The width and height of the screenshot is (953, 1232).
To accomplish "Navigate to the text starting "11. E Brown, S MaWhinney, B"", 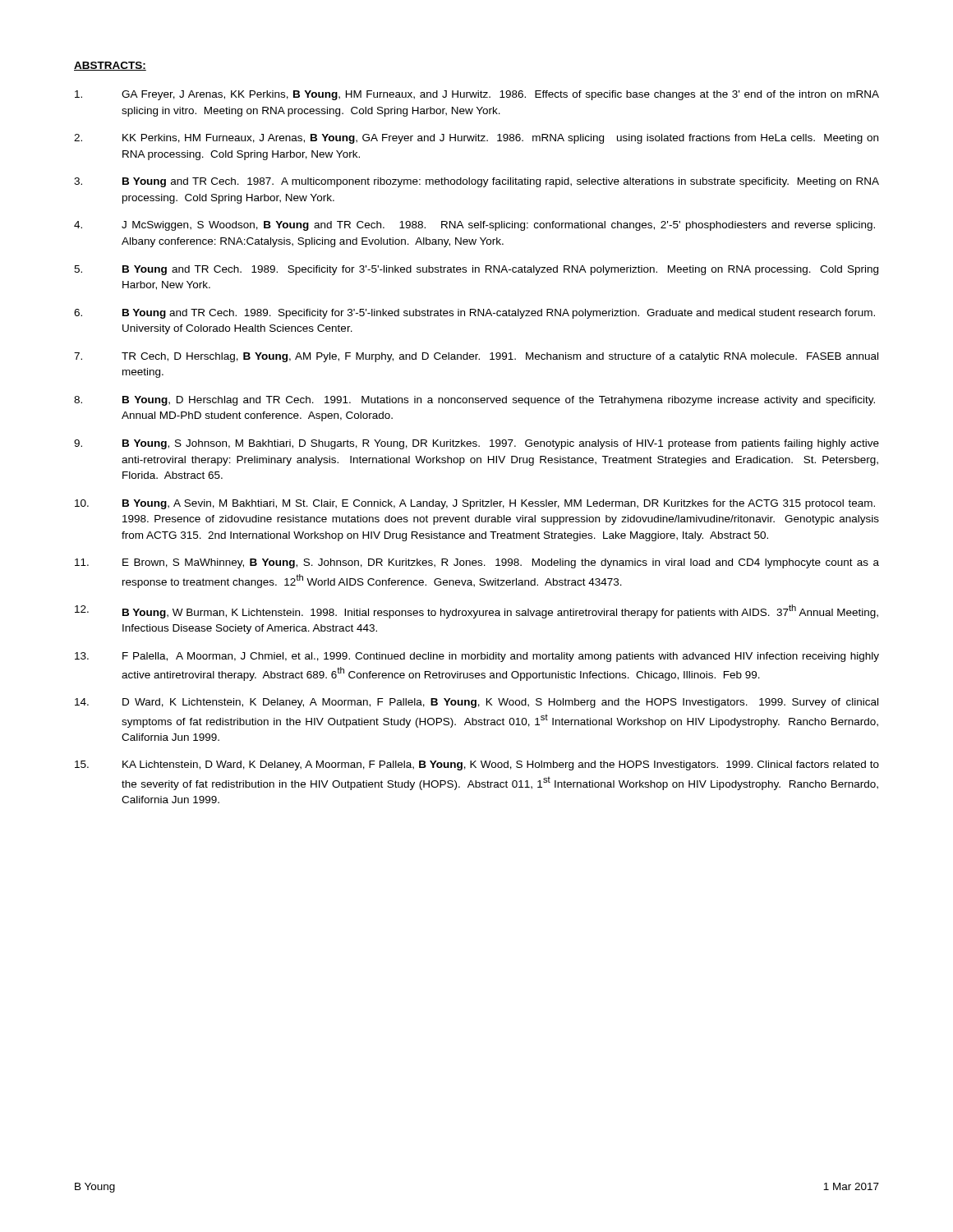I will pos(476,572).
